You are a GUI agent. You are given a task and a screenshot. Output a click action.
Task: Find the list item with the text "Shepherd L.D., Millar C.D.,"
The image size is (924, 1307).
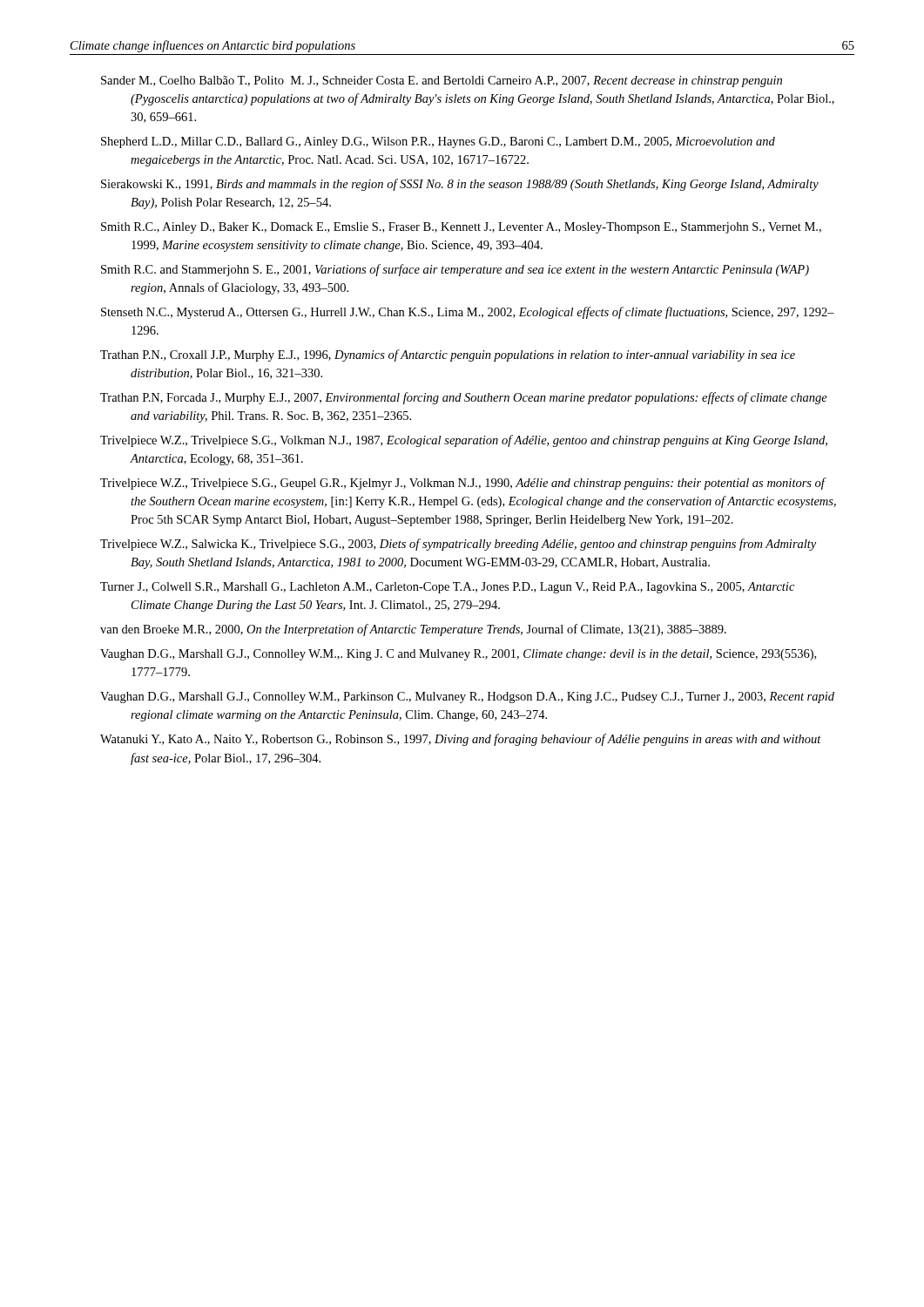pyautogui.click(x=437, y=150)
